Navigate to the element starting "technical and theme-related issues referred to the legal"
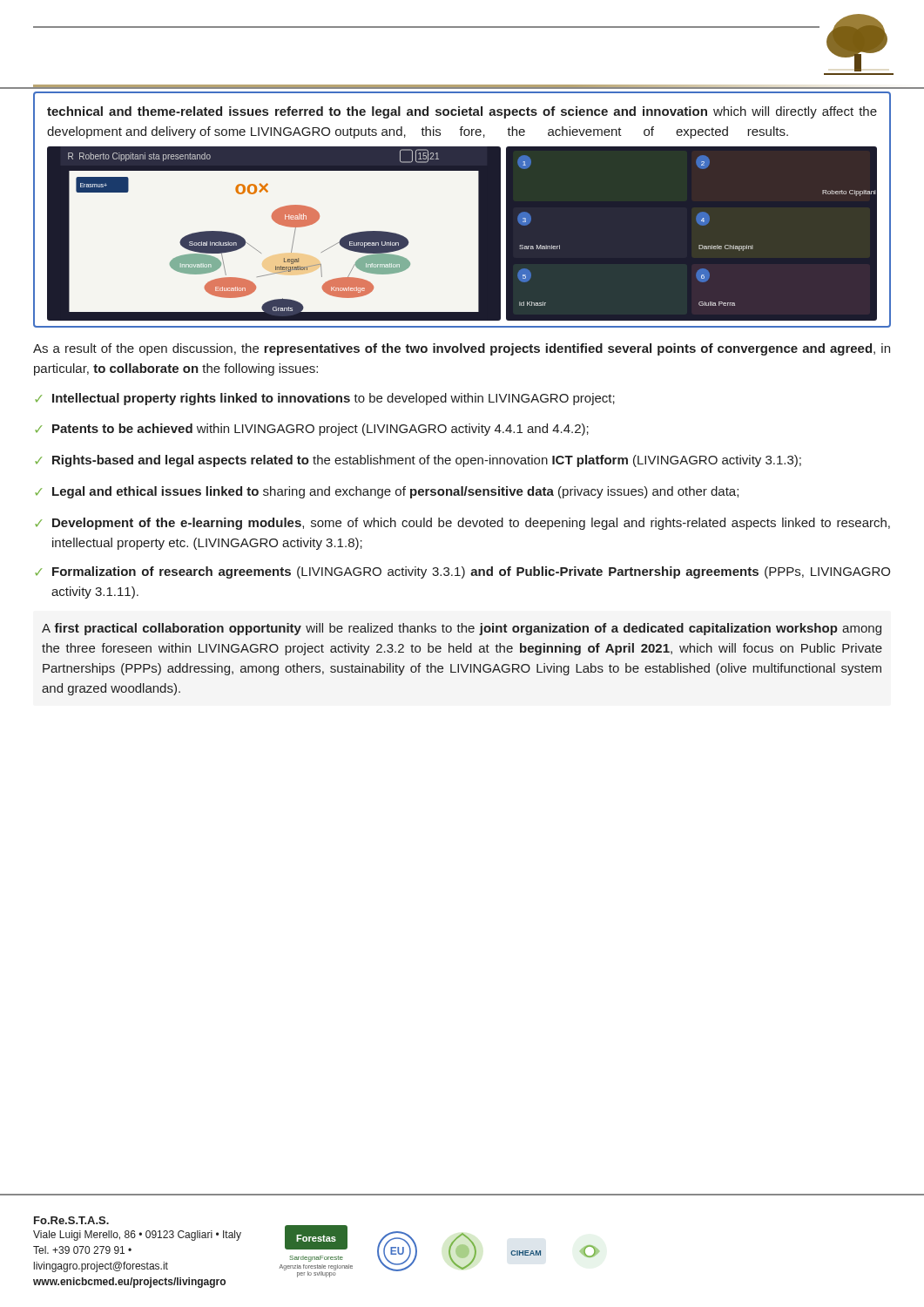924x1307 pixels. [462, 112]
